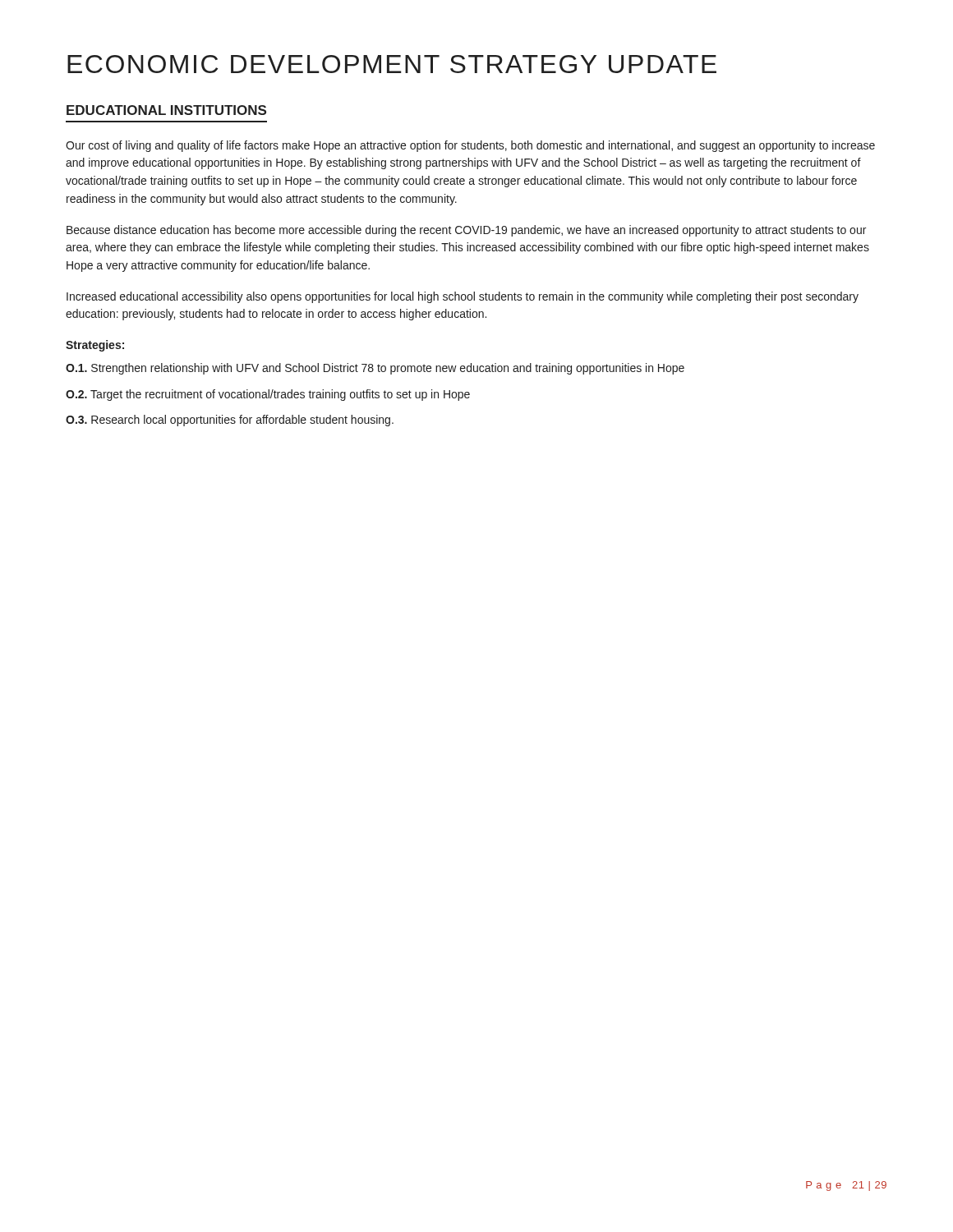Select the region starting "O.1. Strengthen relationship with UFV"

coord(375,368)
